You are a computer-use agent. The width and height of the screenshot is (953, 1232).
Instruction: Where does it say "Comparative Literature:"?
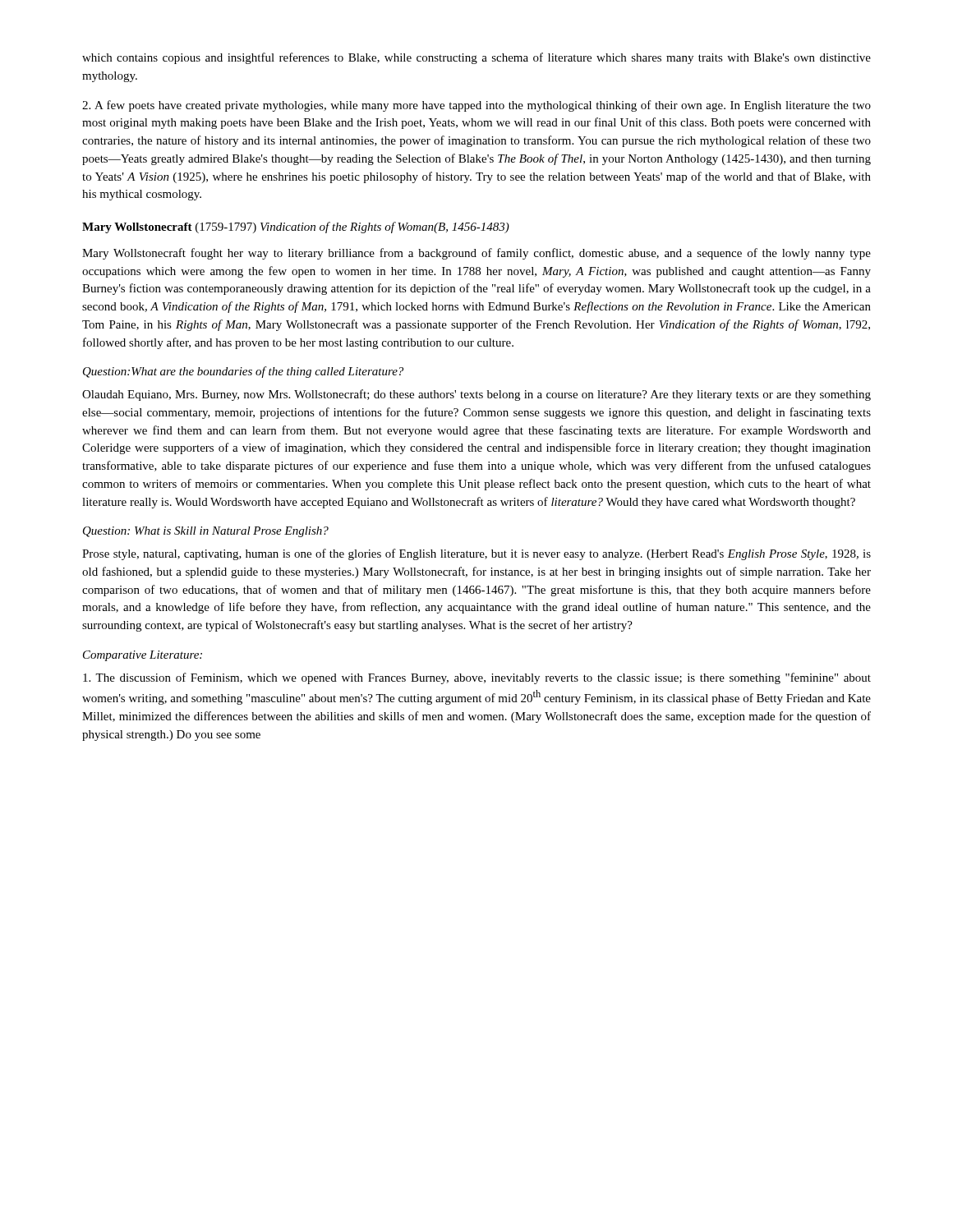pos(143,654)
